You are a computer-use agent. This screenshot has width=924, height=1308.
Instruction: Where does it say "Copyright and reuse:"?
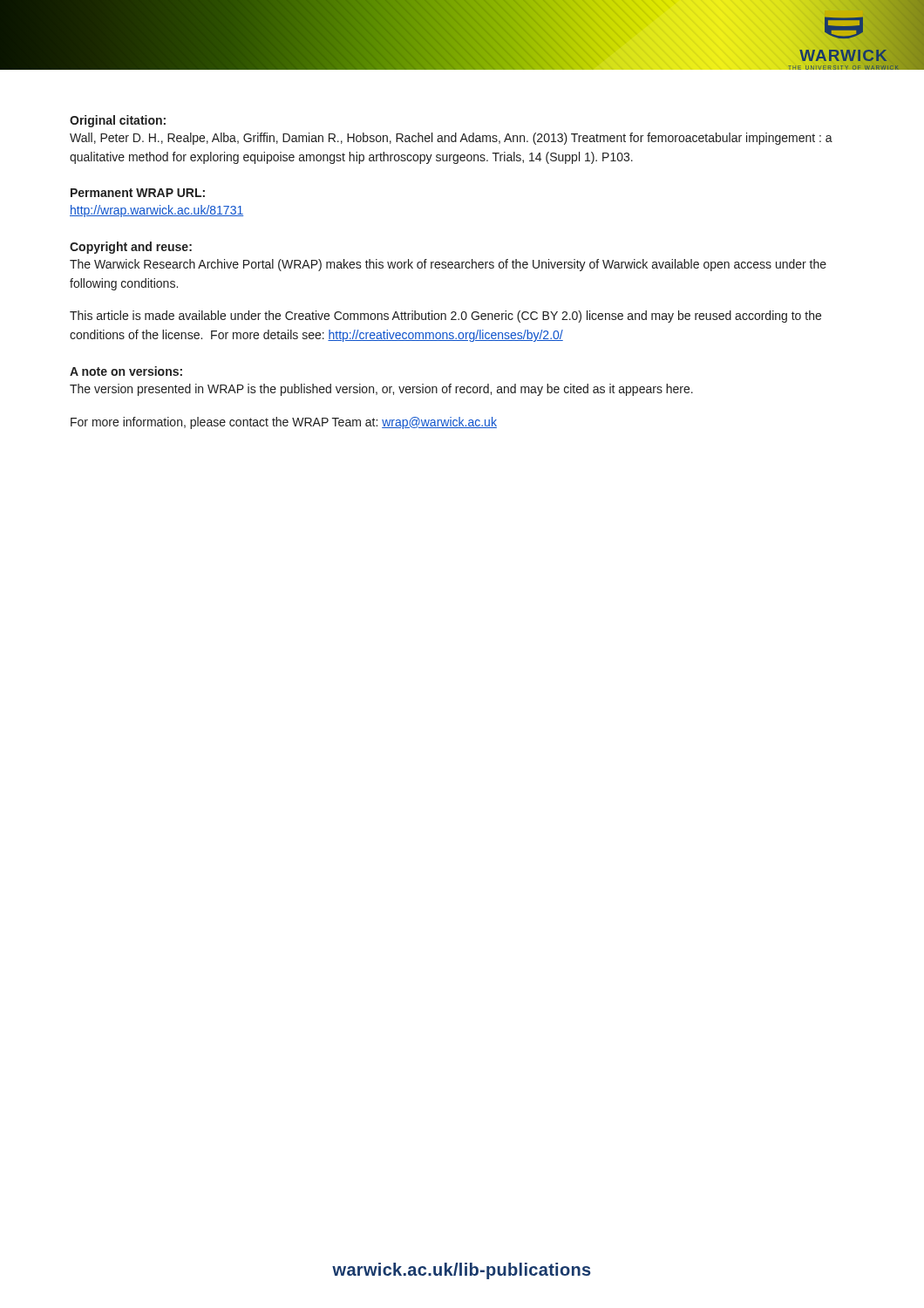(x=131, y=247)
